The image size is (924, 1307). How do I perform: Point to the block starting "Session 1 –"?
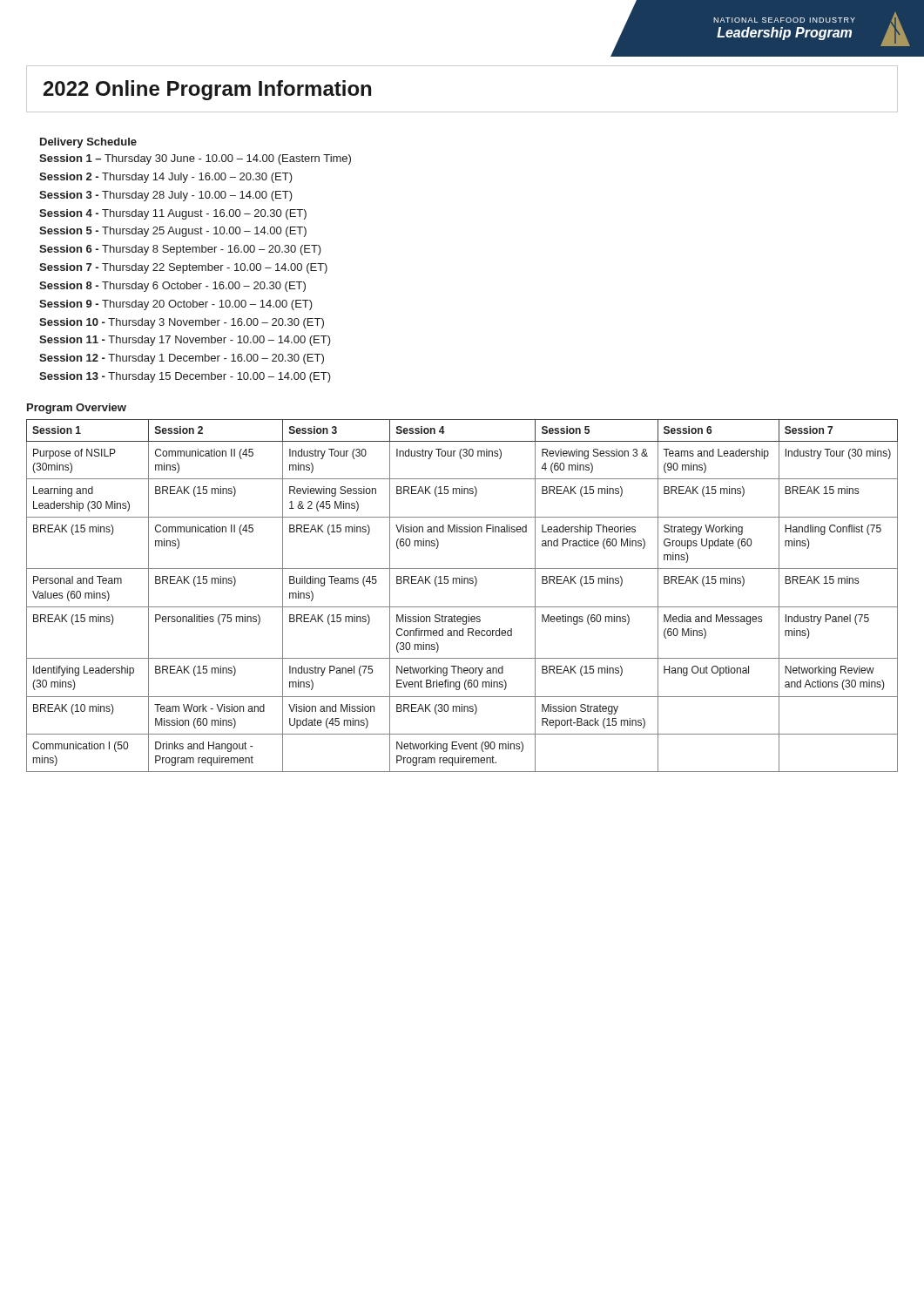point(195,159)
